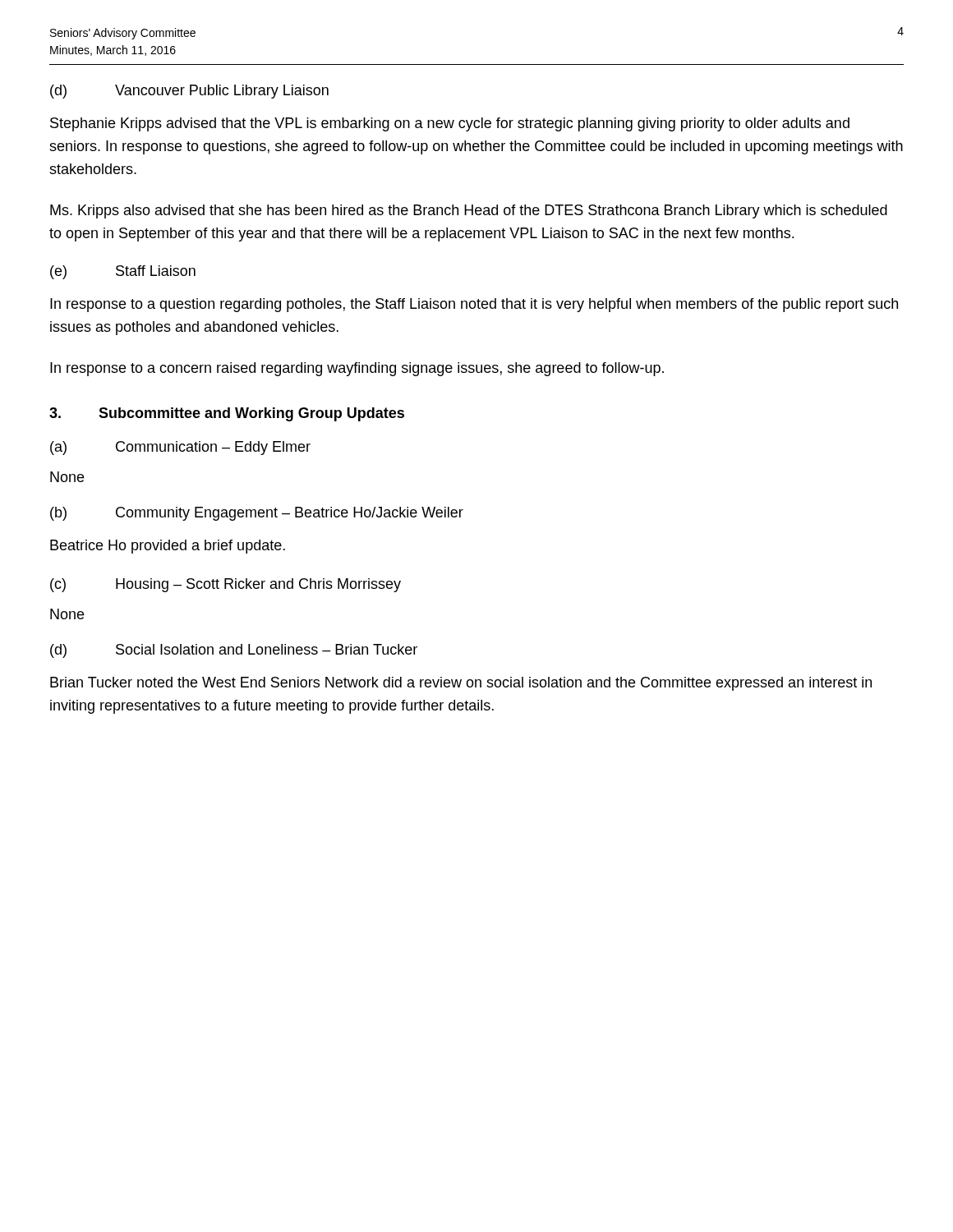
Task: Find the element starting "Beatrice Ho provided a brief update."
Action: tap(168, 545)
